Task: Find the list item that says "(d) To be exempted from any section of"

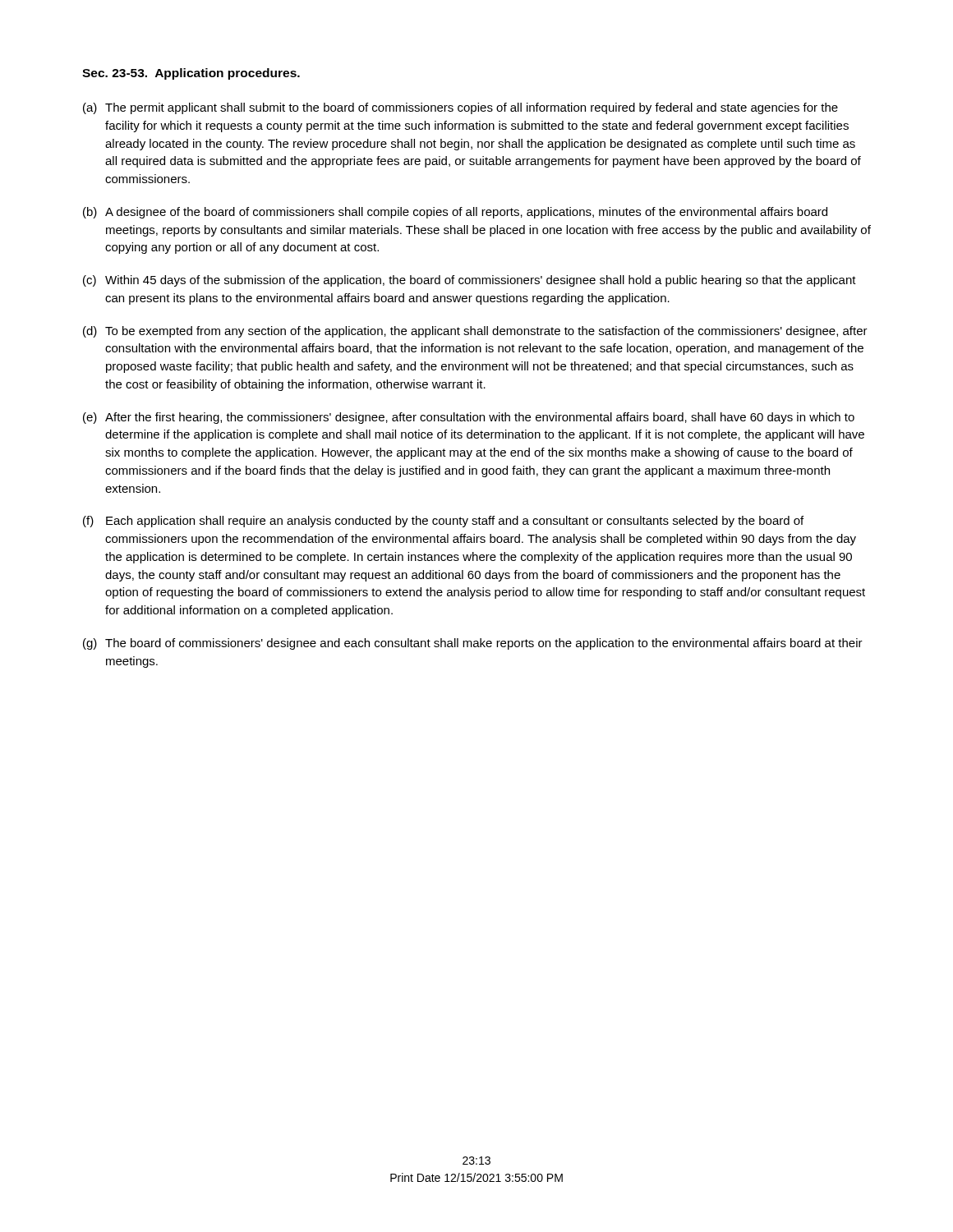Action: pos(476,357)
